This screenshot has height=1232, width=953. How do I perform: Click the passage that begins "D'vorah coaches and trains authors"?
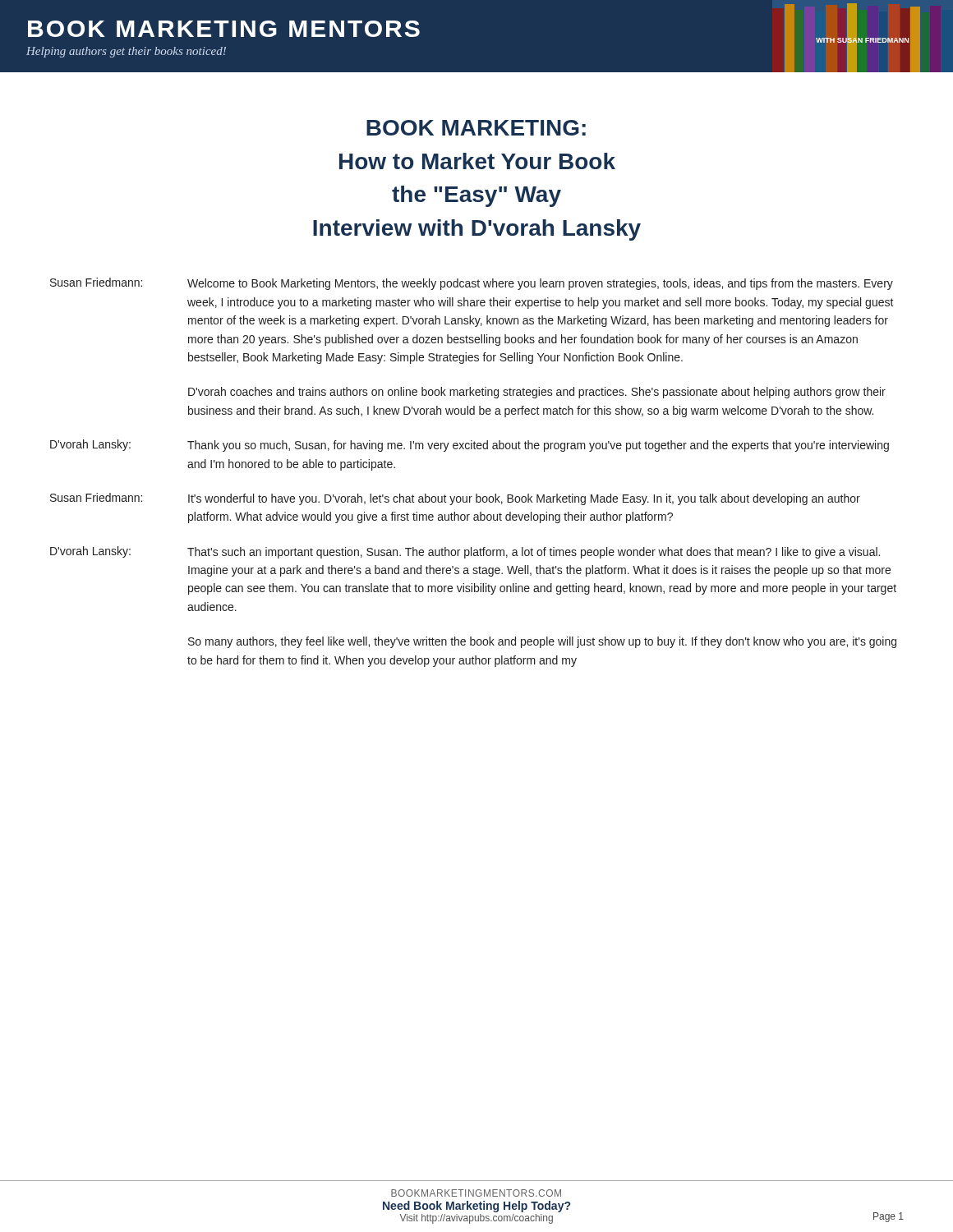coord(536,401)
